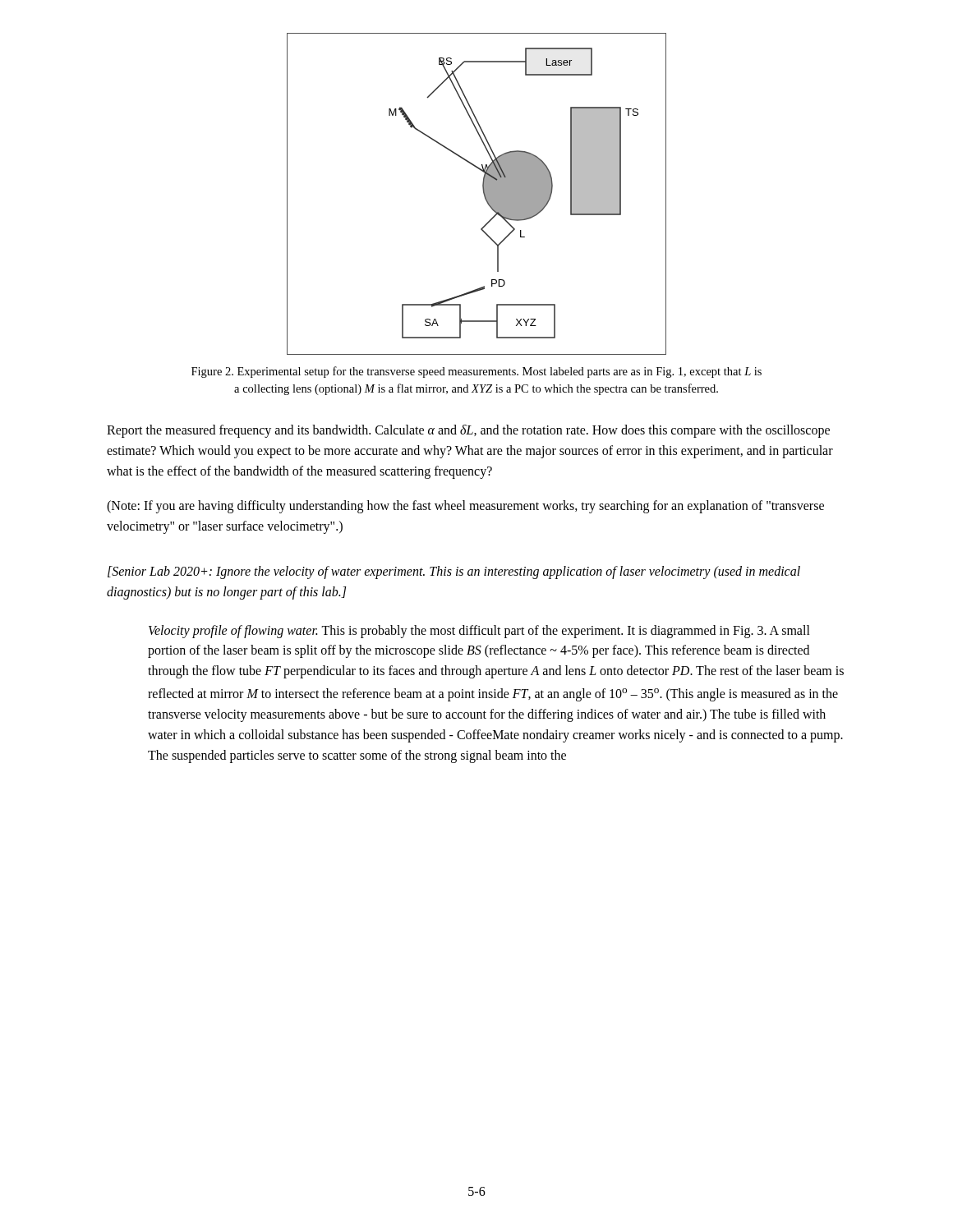The height and width of the screenshot is (1232, 953).
Task: Click on the engineering diagram
Action: (476, 194)
